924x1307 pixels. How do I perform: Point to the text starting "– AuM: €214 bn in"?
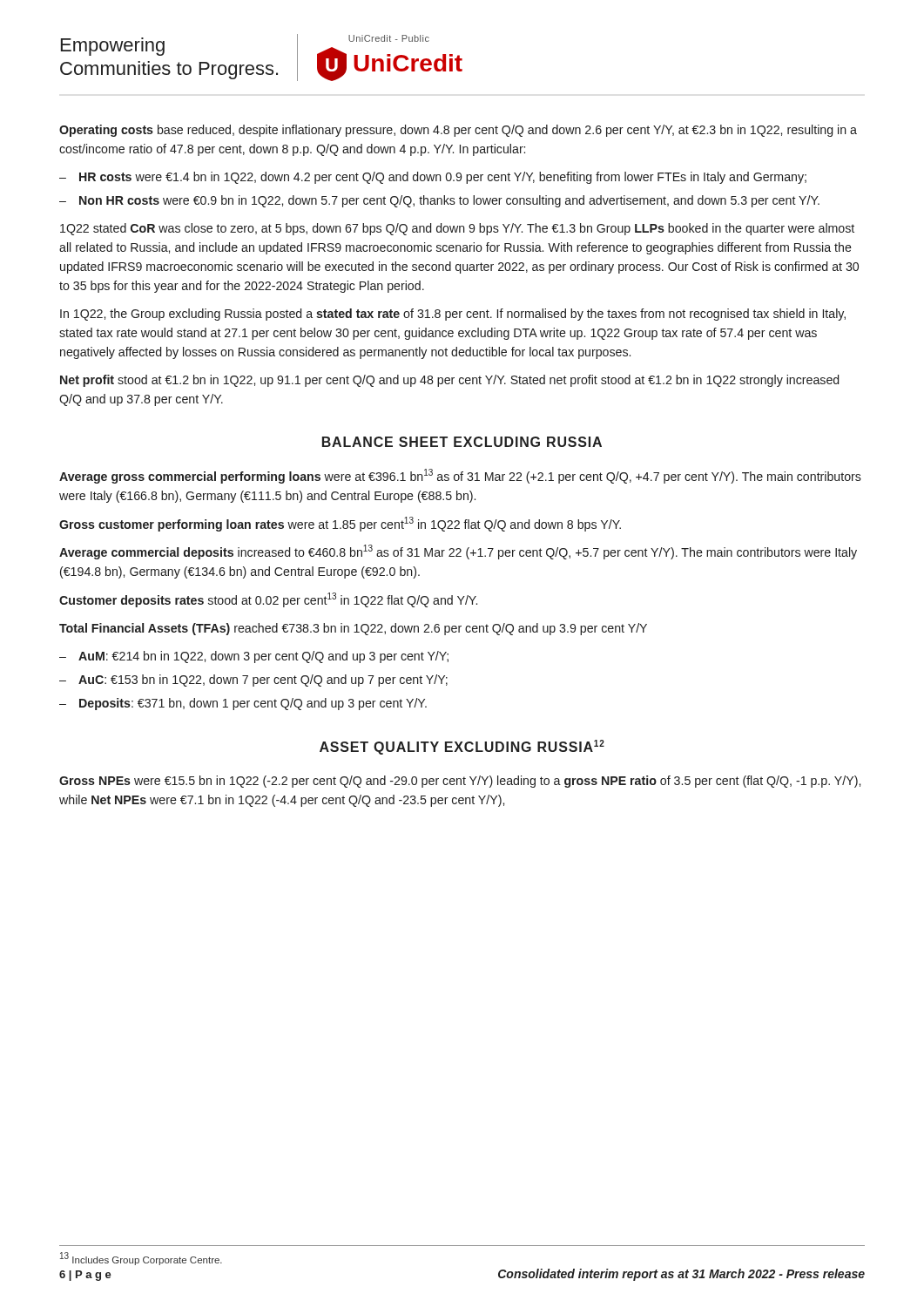[254, 656]
